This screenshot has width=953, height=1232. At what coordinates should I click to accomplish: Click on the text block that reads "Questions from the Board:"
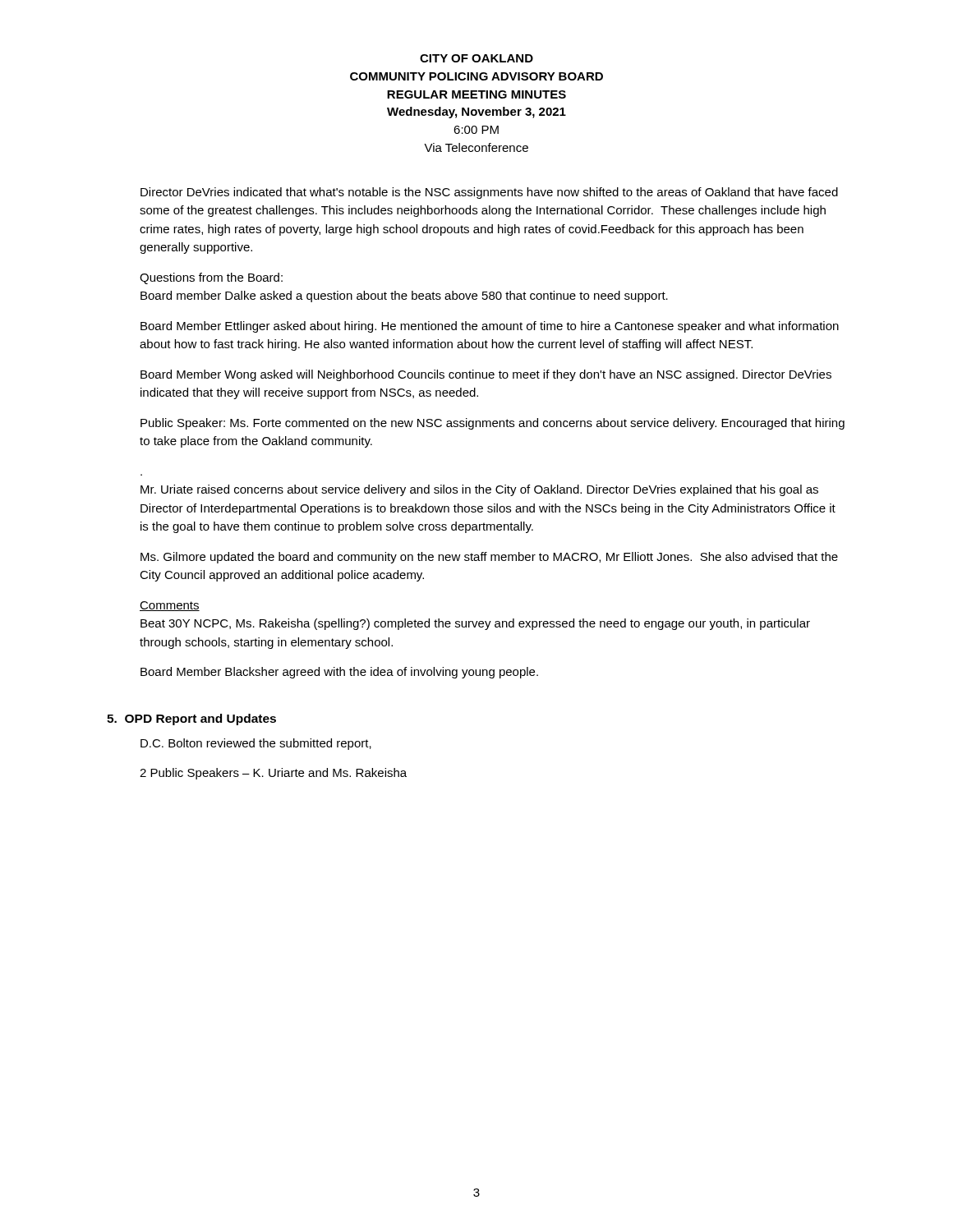pyautogui.click(x=404, y=286)
